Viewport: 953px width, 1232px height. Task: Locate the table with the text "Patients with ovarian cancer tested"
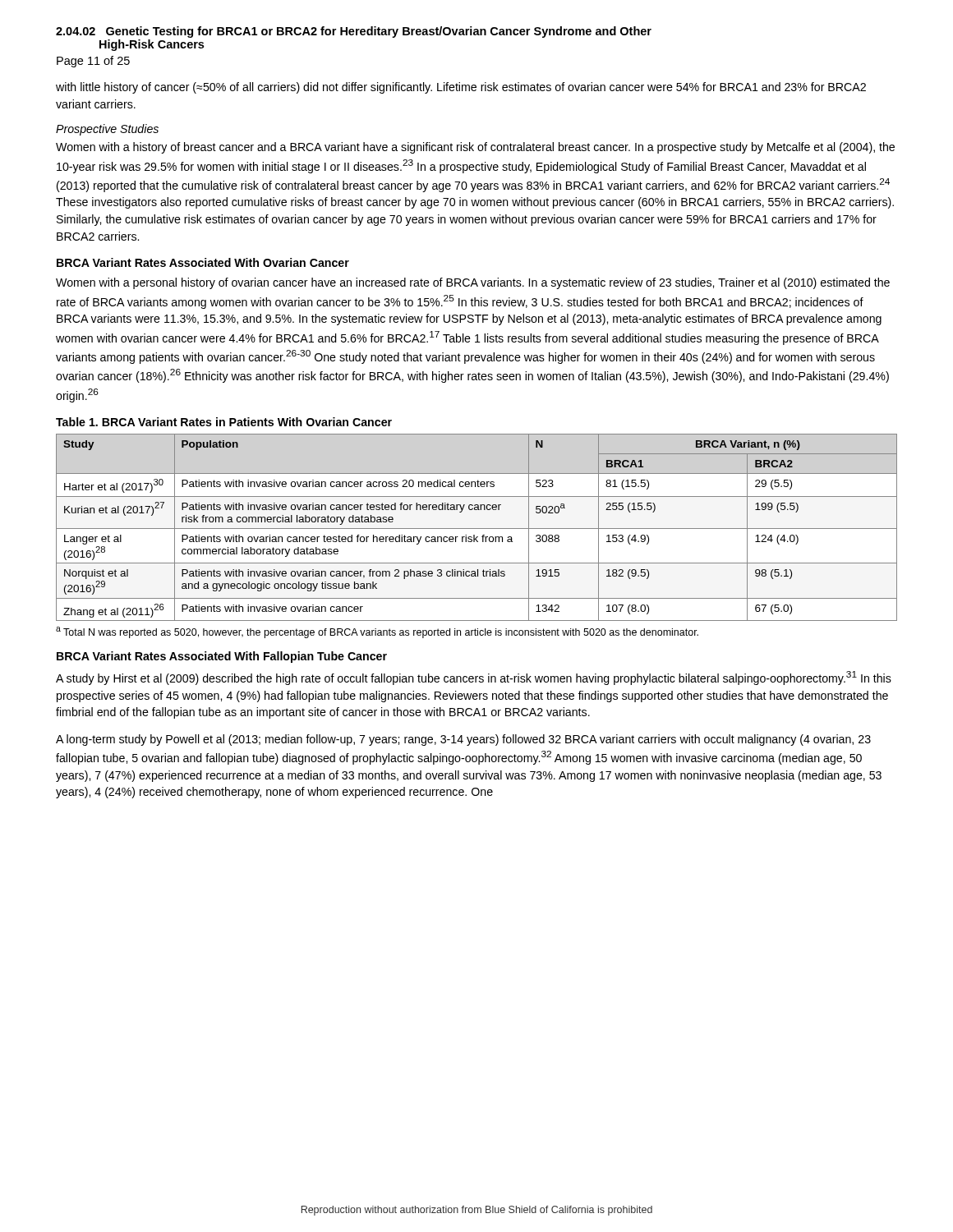click(476, 527)
